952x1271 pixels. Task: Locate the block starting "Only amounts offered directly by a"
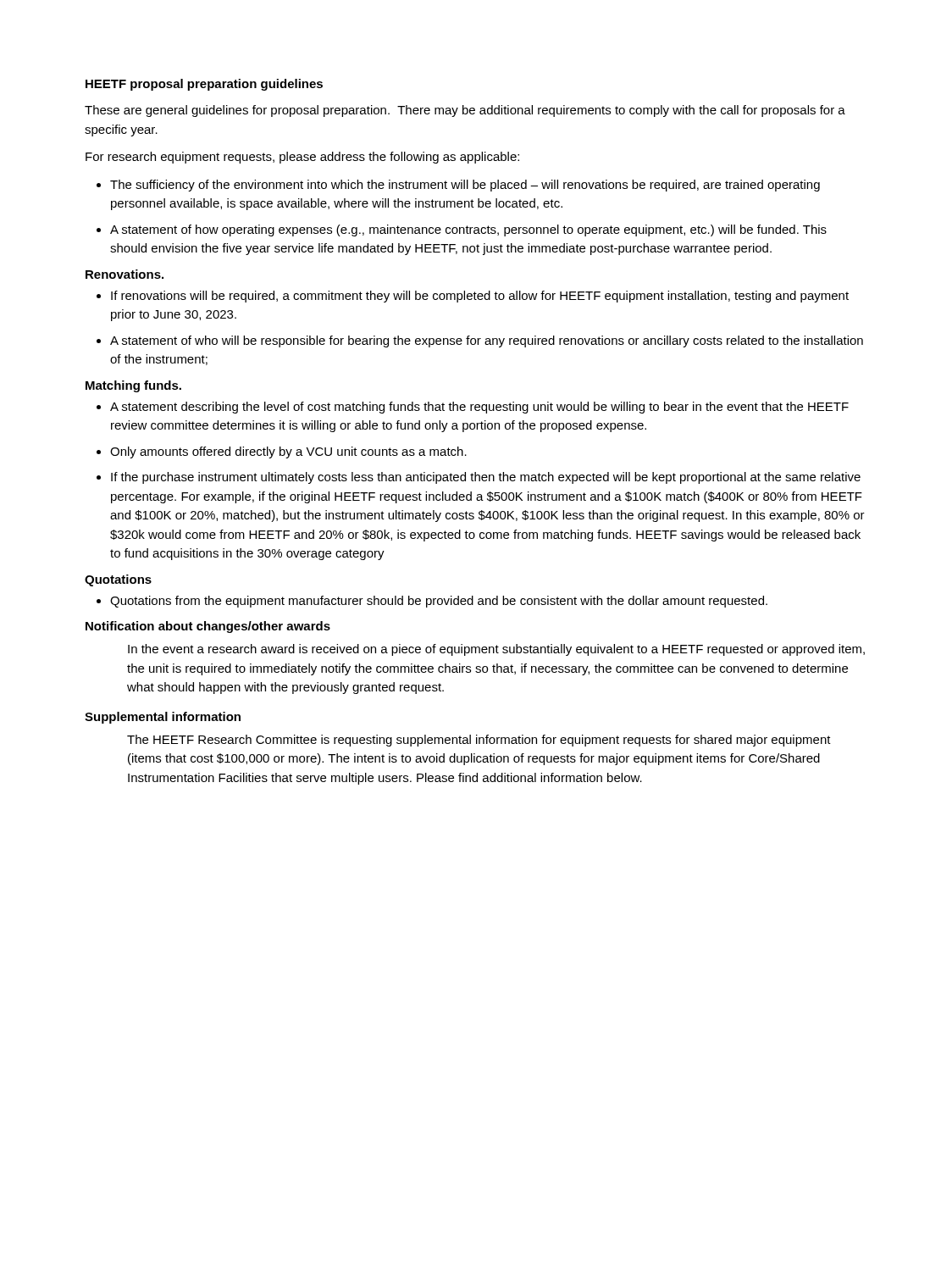point(288,452)
